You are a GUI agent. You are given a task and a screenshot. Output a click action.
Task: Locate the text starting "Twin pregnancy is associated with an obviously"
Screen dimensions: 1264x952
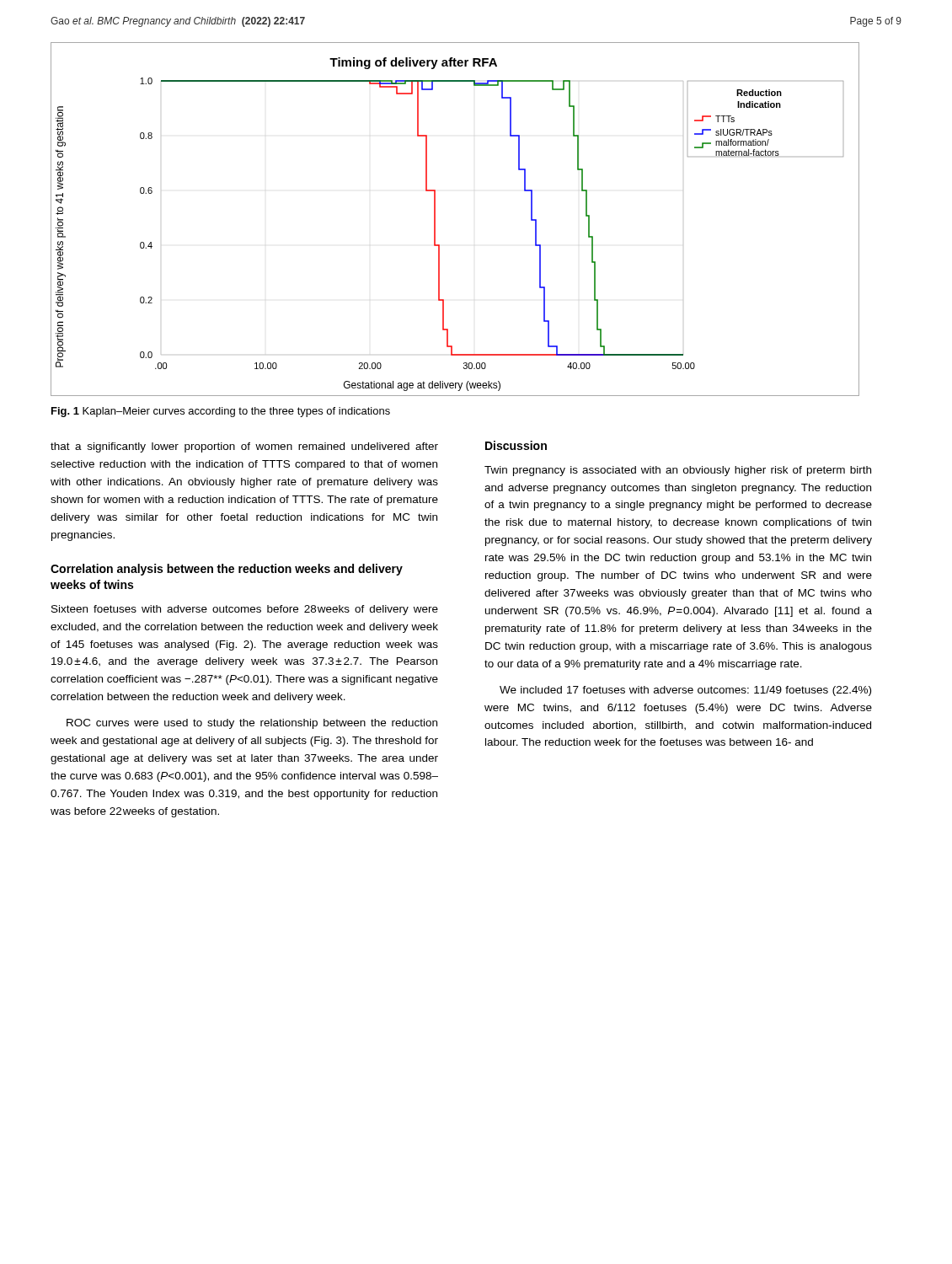[x=678, y=567]
